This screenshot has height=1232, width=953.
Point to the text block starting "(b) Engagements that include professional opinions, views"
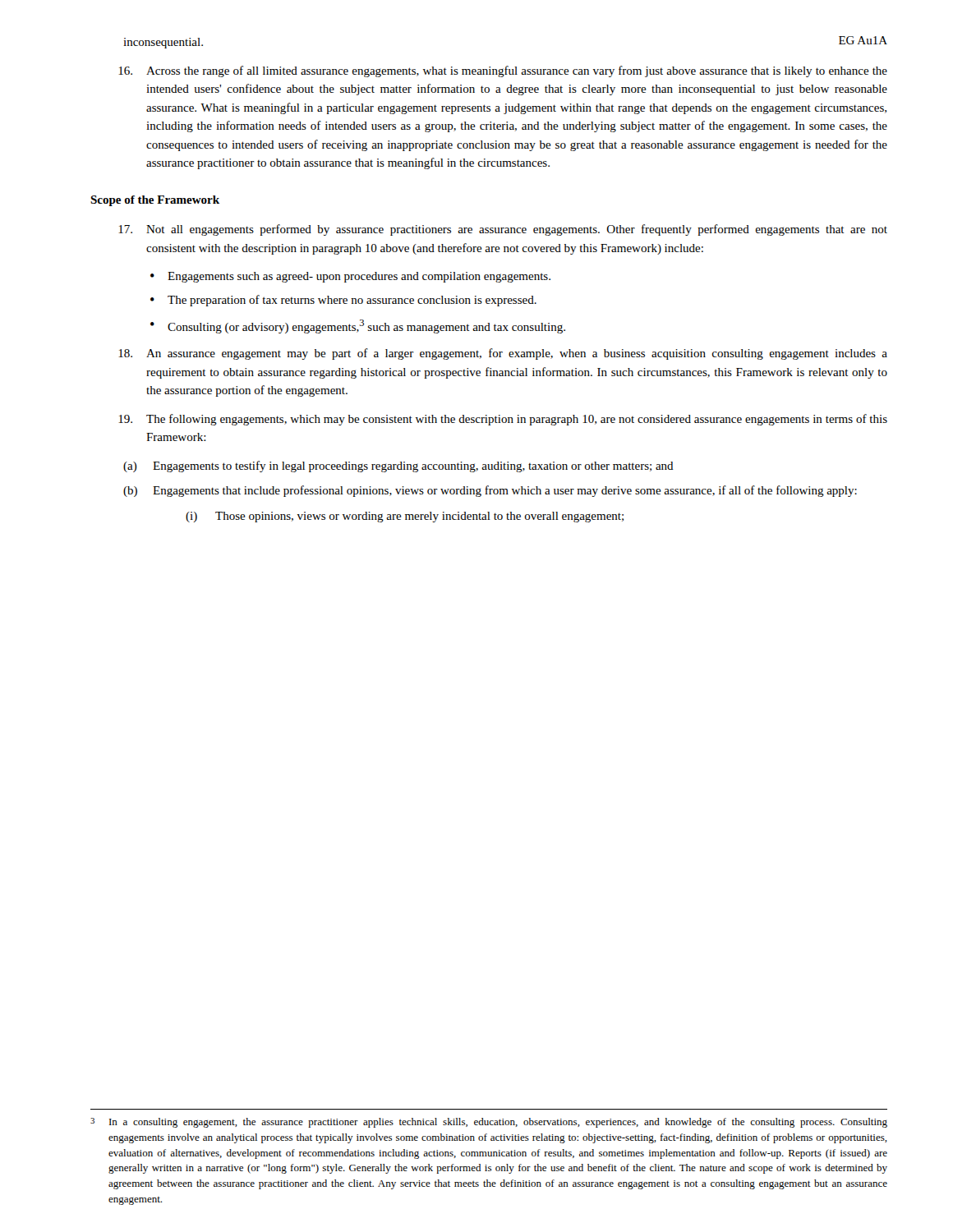[505, 507]
